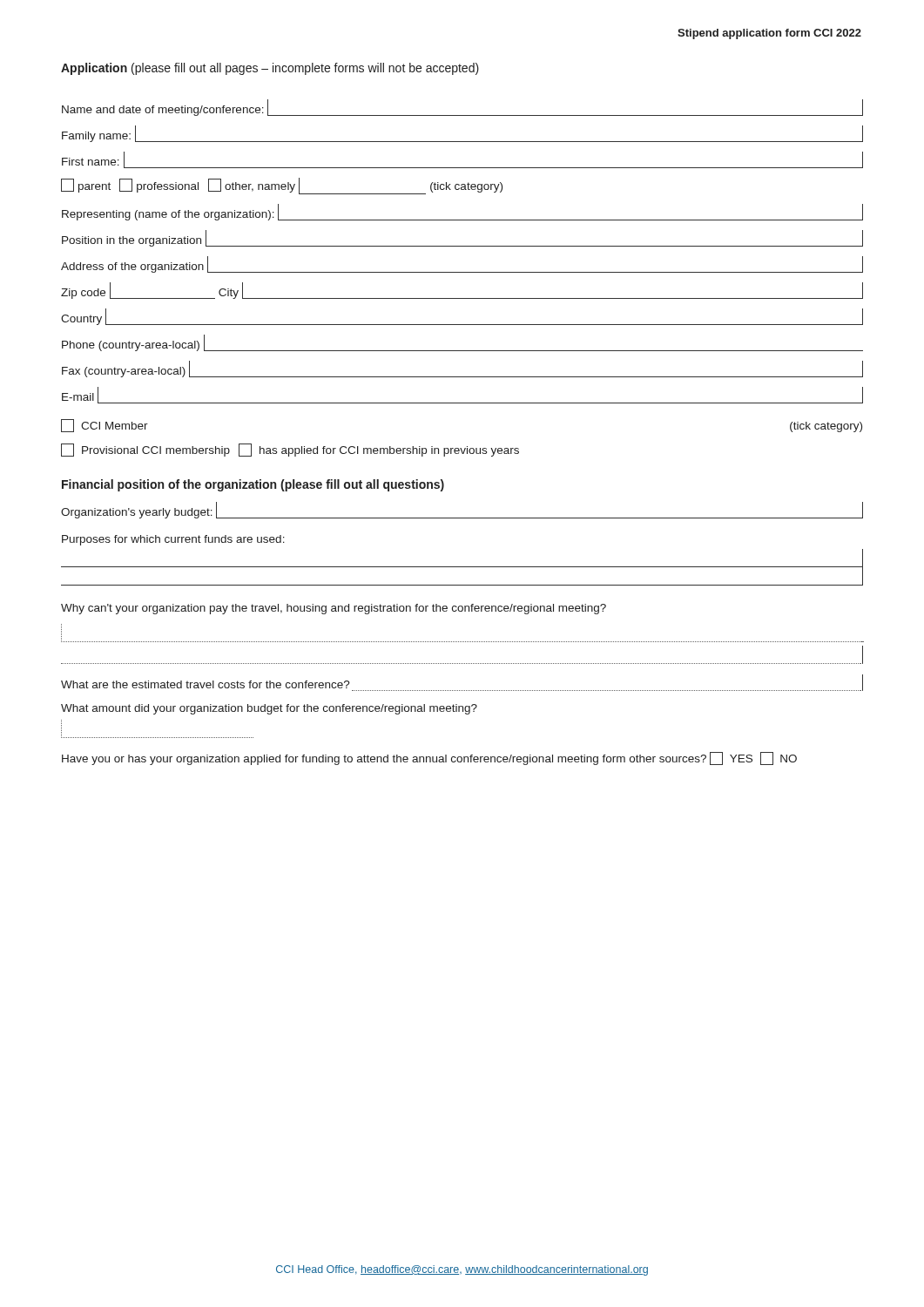
Task: Select the text block starting "Phone (country-area-local)"
Action: (x=462, y=343)
